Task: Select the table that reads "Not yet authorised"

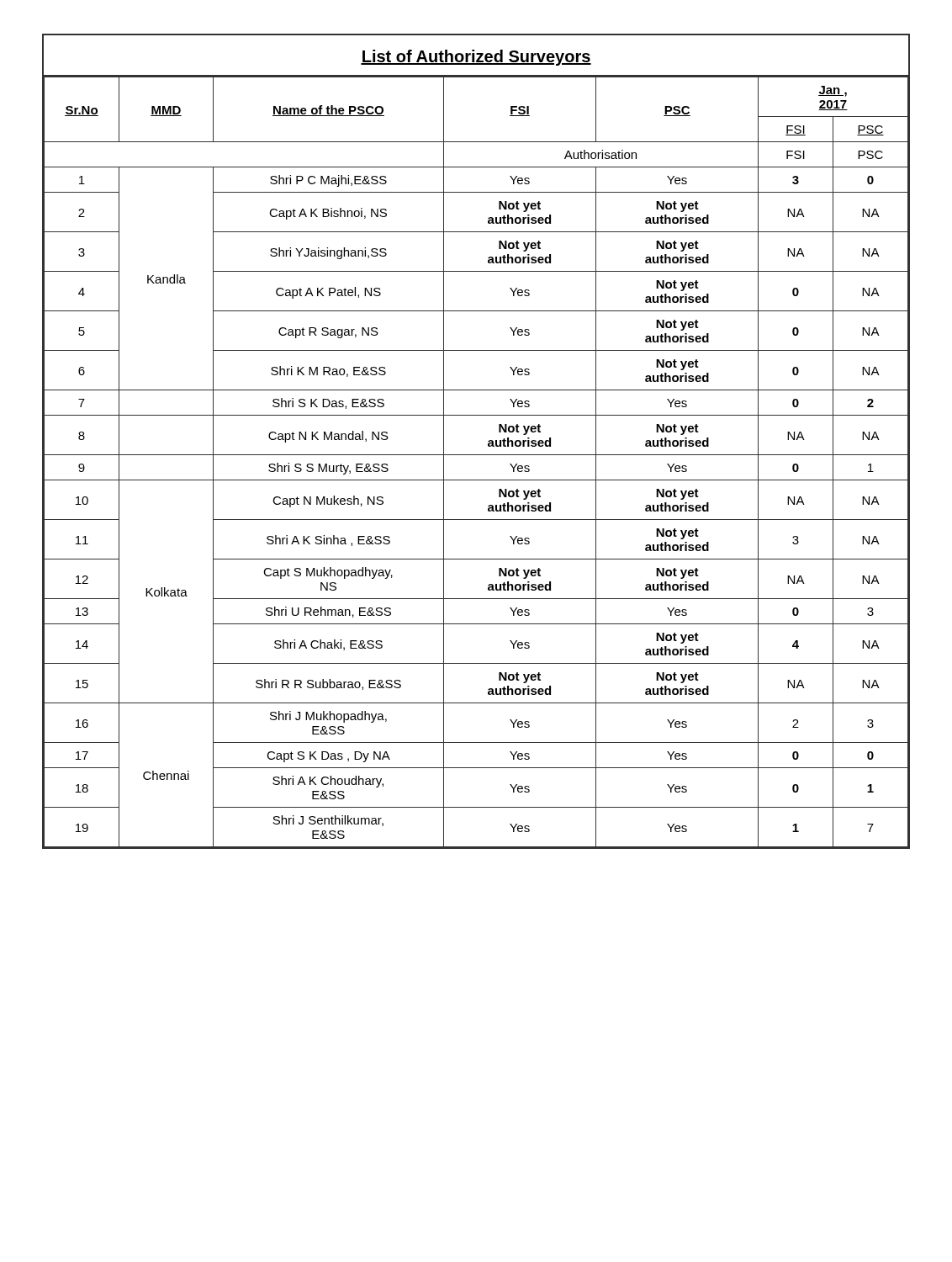Action: (476, 462)
